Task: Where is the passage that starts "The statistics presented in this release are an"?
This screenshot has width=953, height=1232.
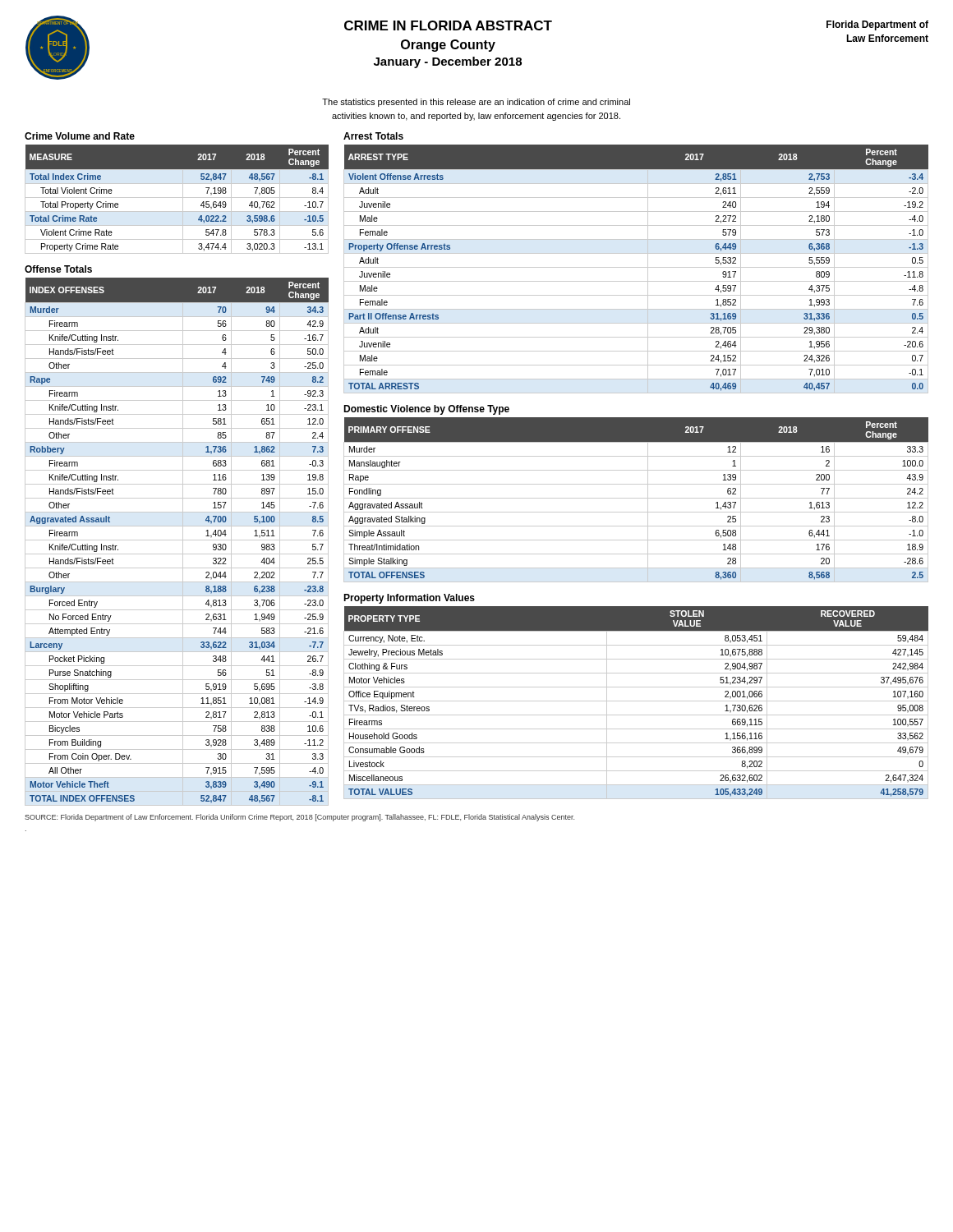Action: pyautogui.click(x=476, y=109)
